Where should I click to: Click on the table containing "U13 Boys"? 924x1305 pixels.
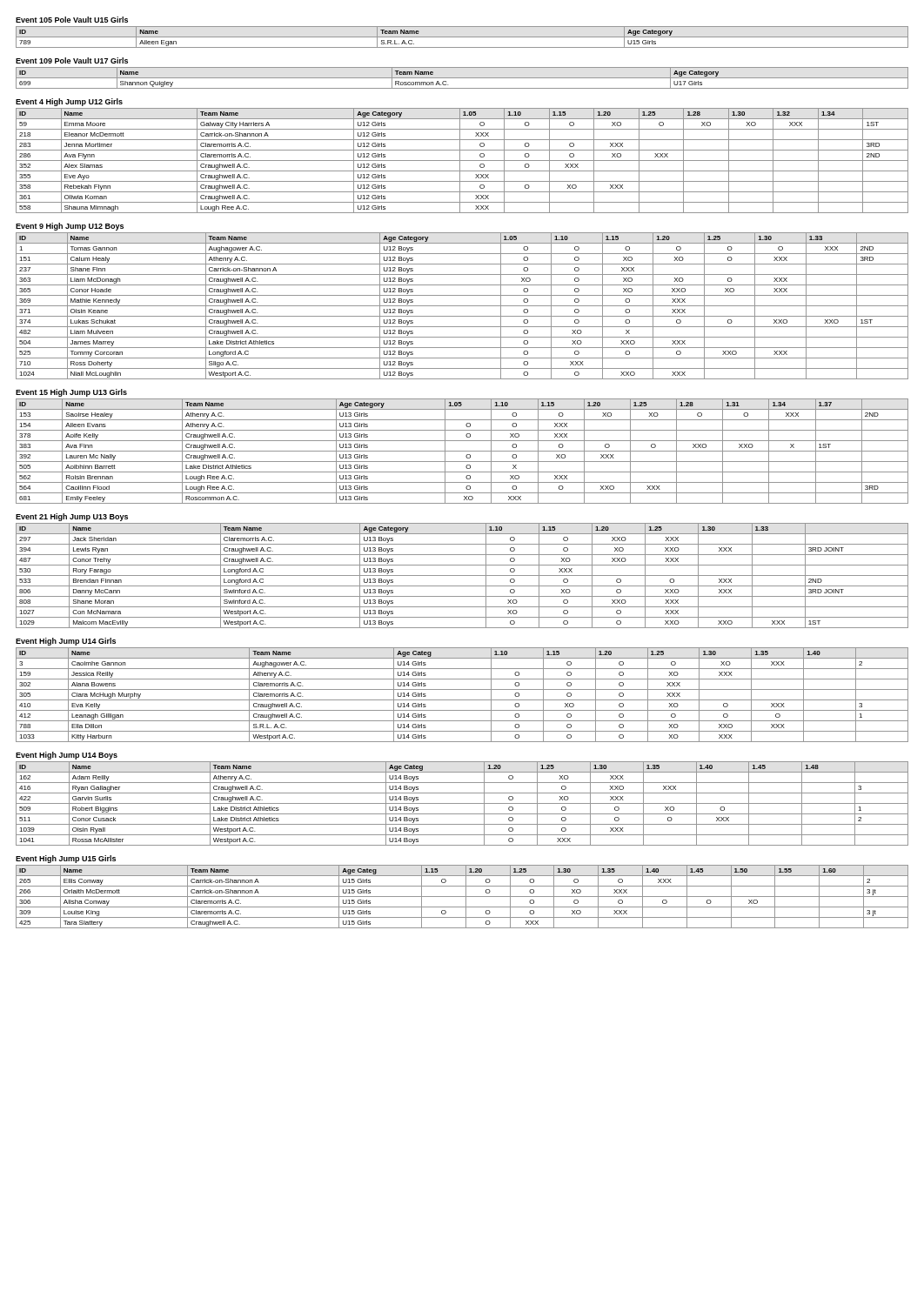[462, 576]
